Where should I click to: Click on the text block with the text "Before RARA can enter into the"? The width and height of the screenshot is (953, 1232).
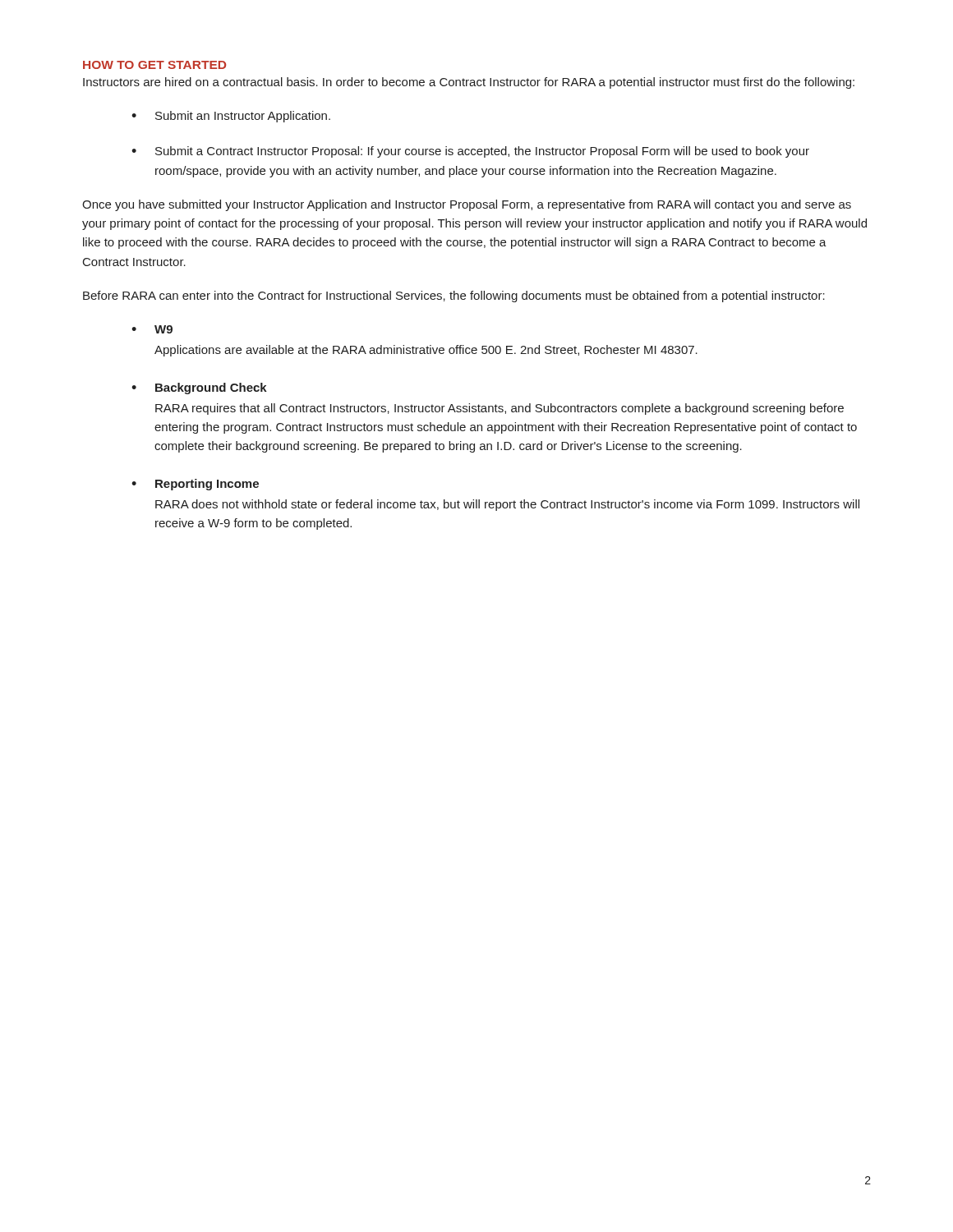tap(454, 295)
